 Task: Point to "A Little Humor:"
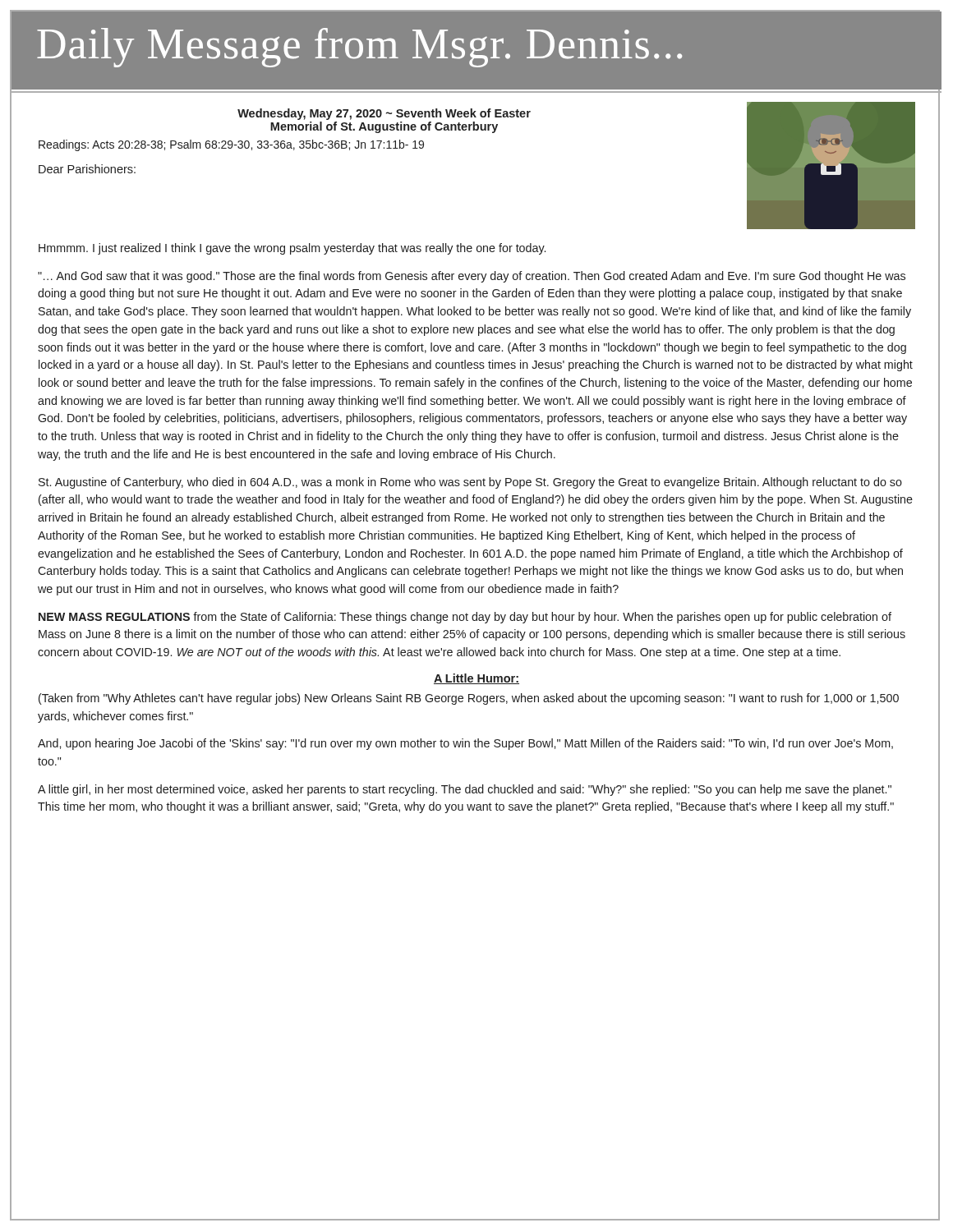(x=476, y=678)
